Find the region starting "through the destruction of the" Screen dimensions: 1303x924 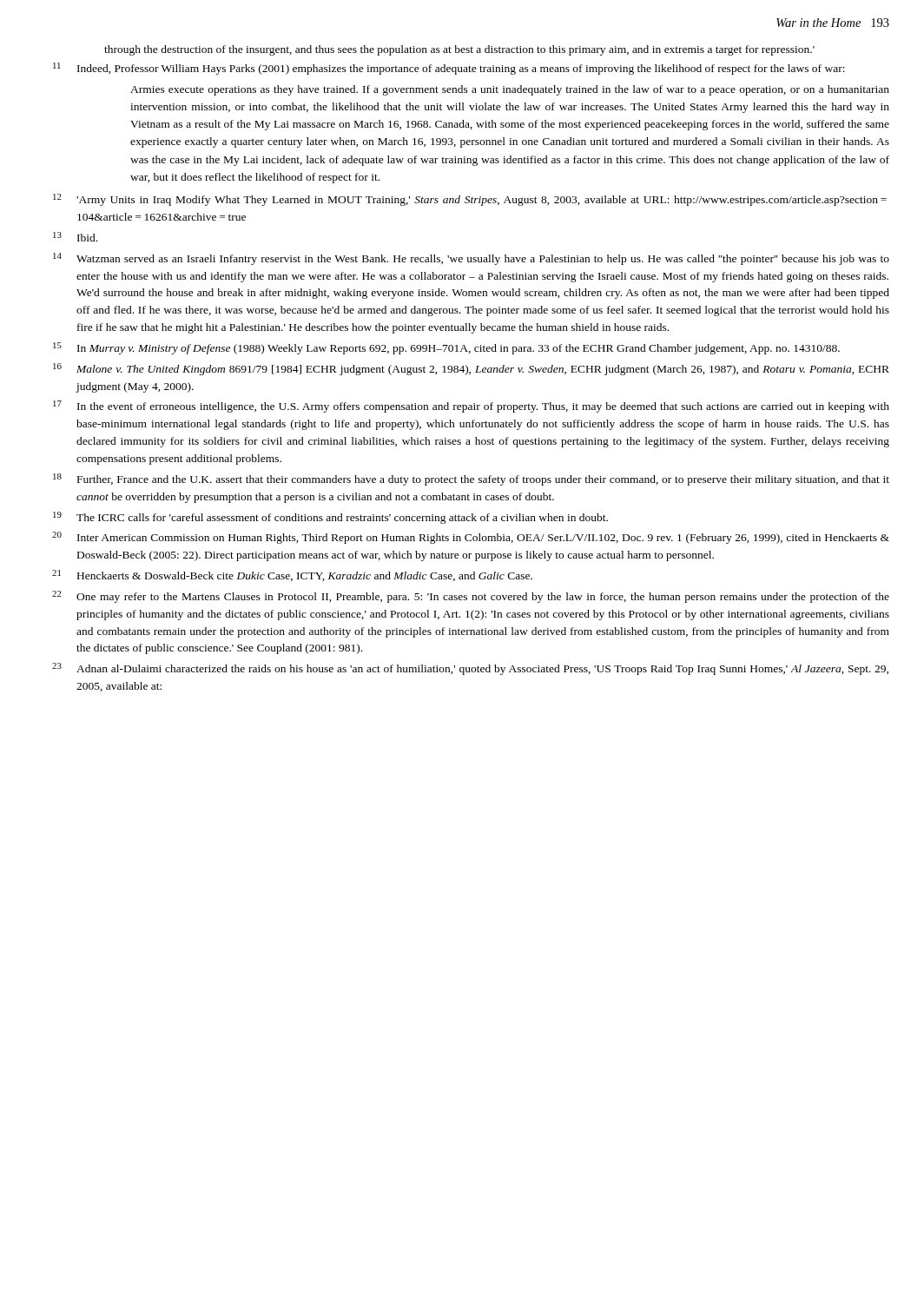(x=459, y=49)
